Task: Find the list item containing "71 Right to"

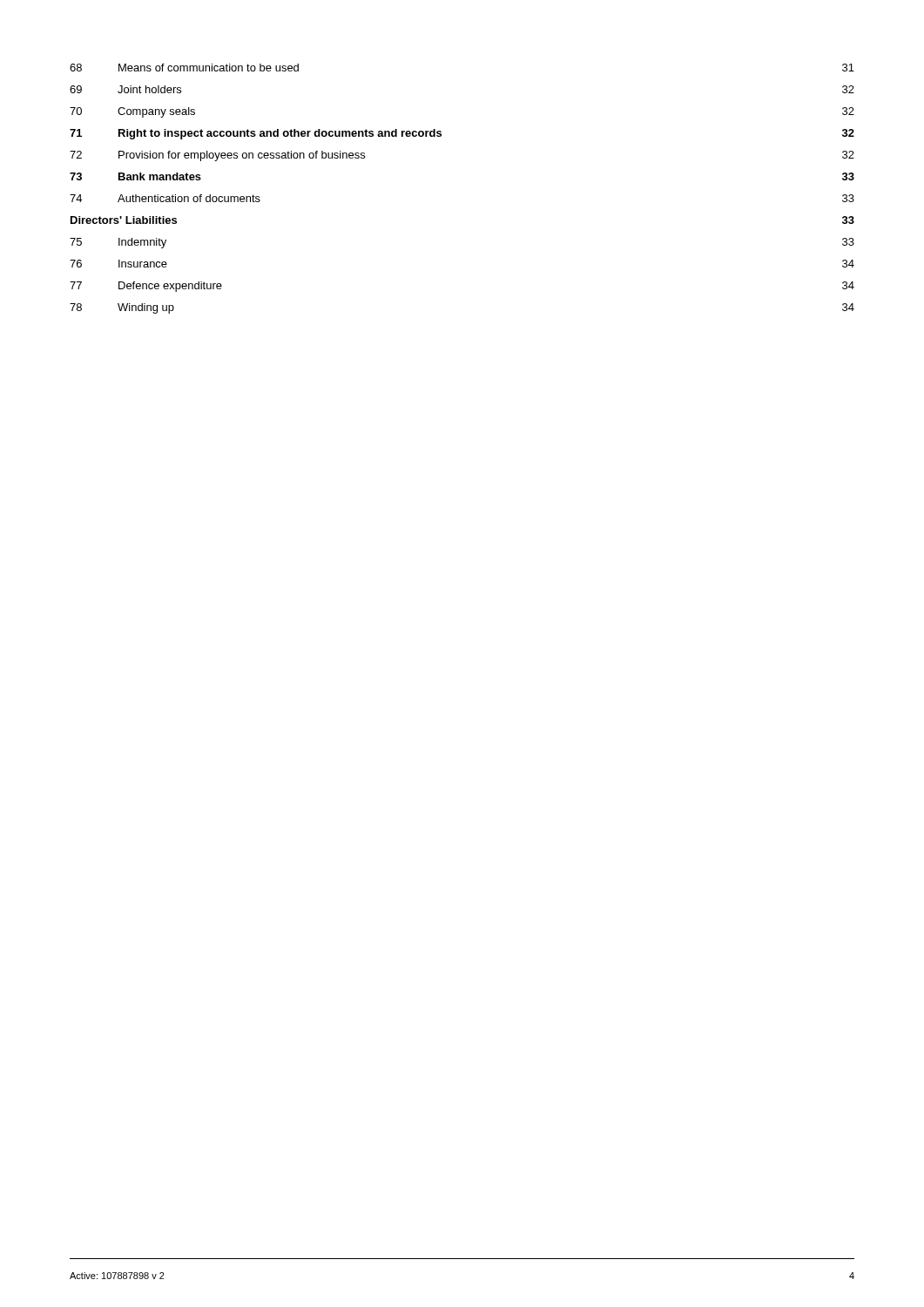Action: (275, 135)
